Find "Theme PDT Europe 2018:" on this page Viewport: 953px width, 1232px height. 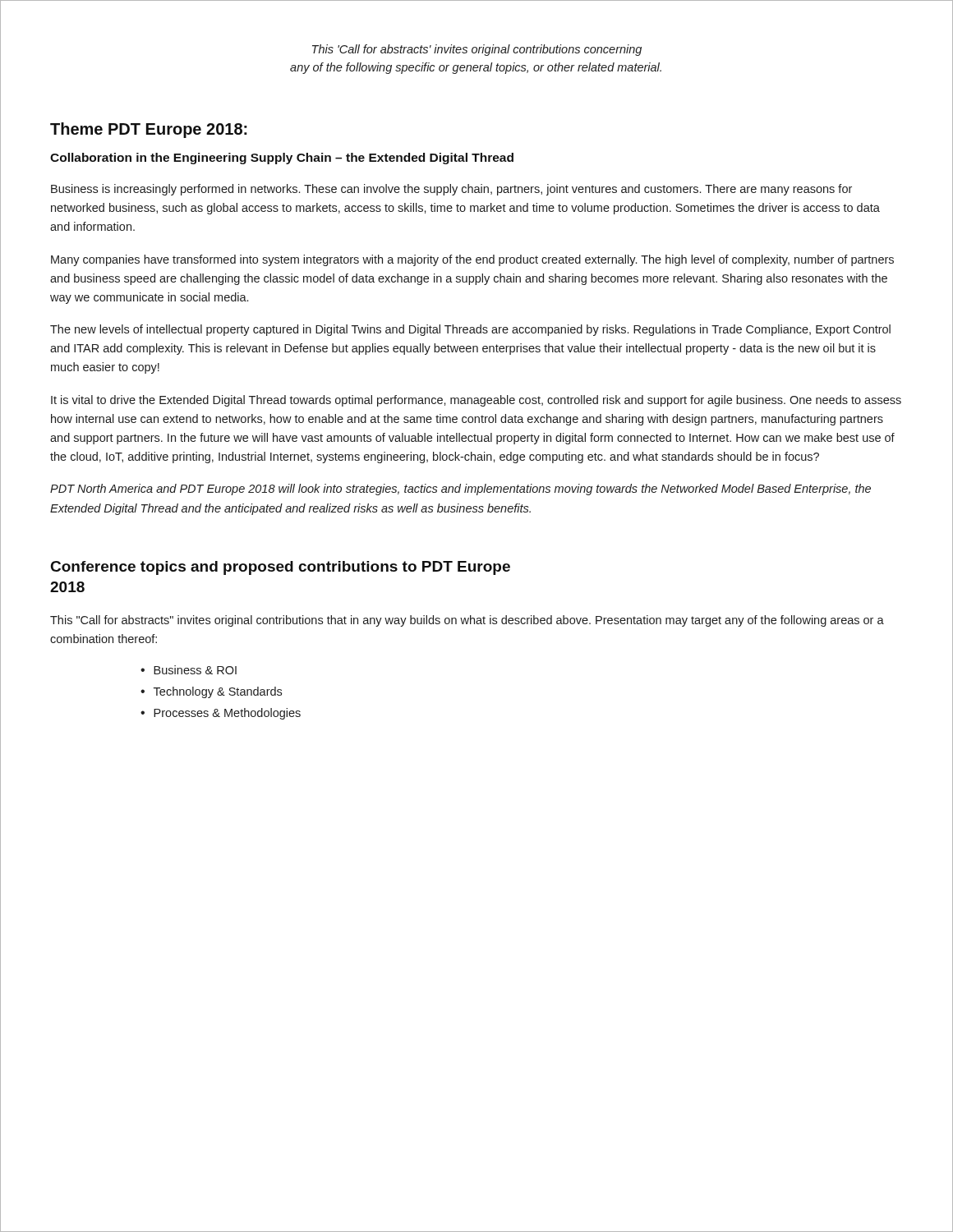(x=149, y=129)
